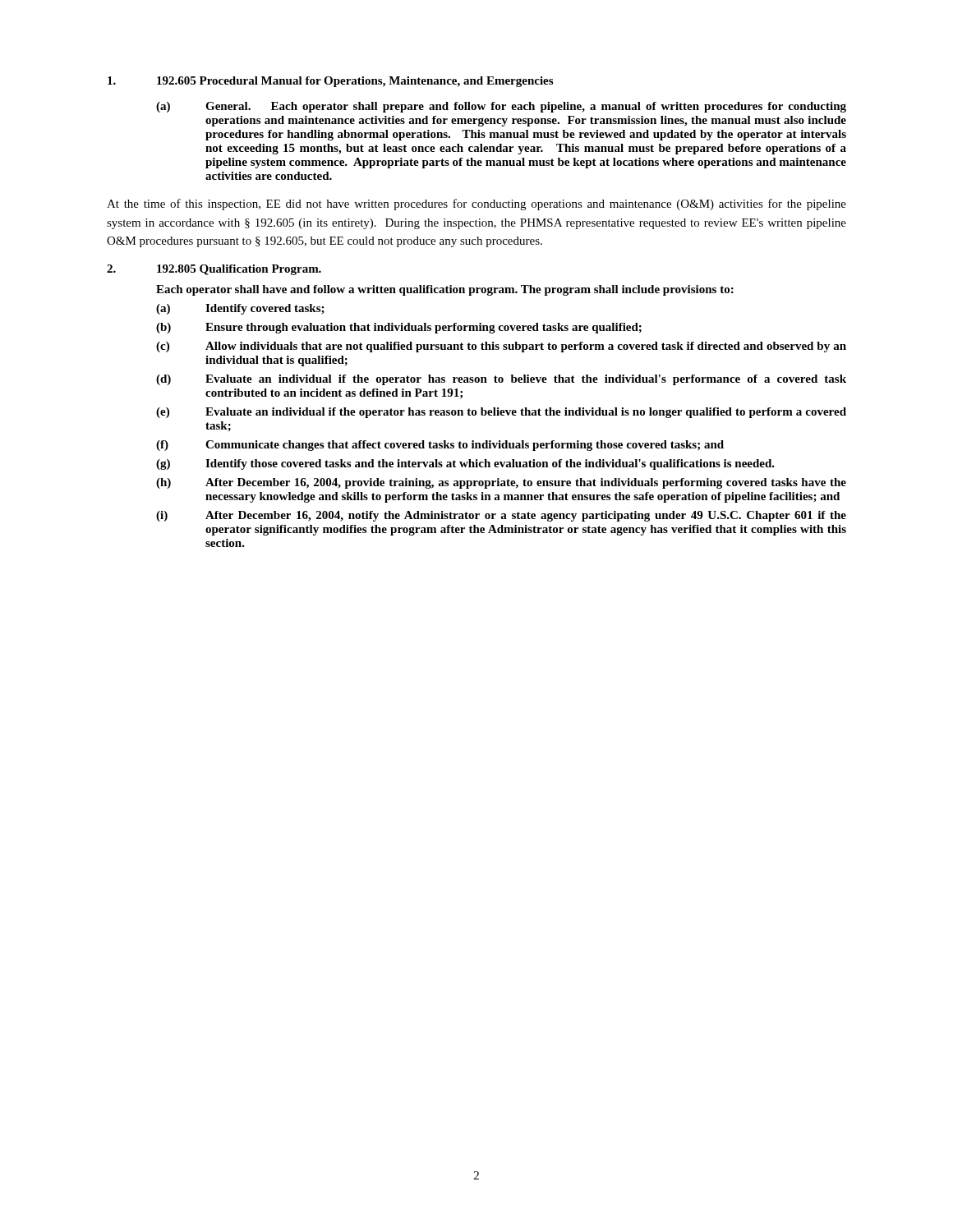Point to the passage starting "(h) After December 16, 2004,"
Image resolution: width=953 pixels, height=1232 pixels.
click(501, 489)
